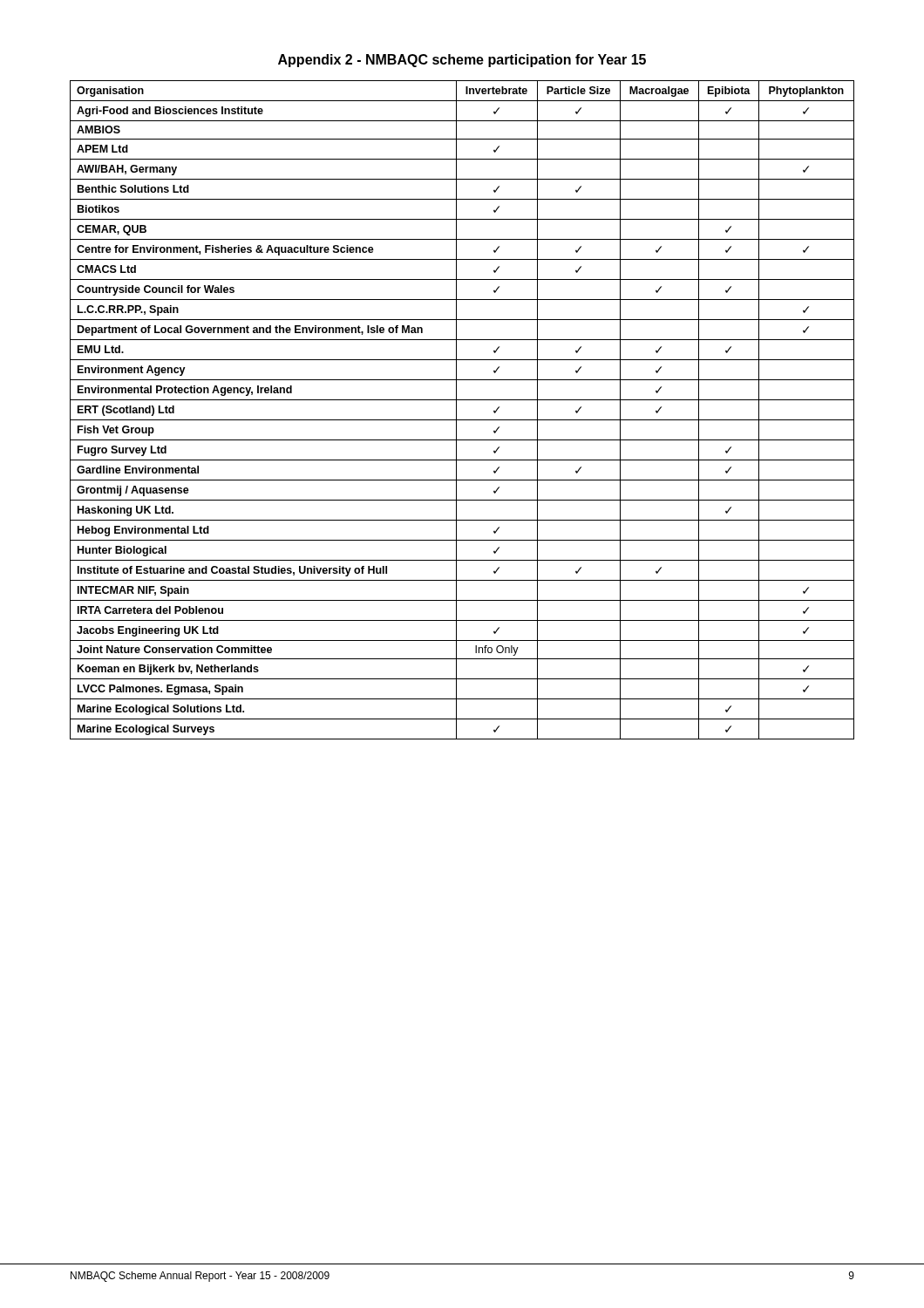Where is the title that starts "Appendix 2 - NMBAQC"?
The height and width of the screenshot is (1308, 924).
[462, 60]
